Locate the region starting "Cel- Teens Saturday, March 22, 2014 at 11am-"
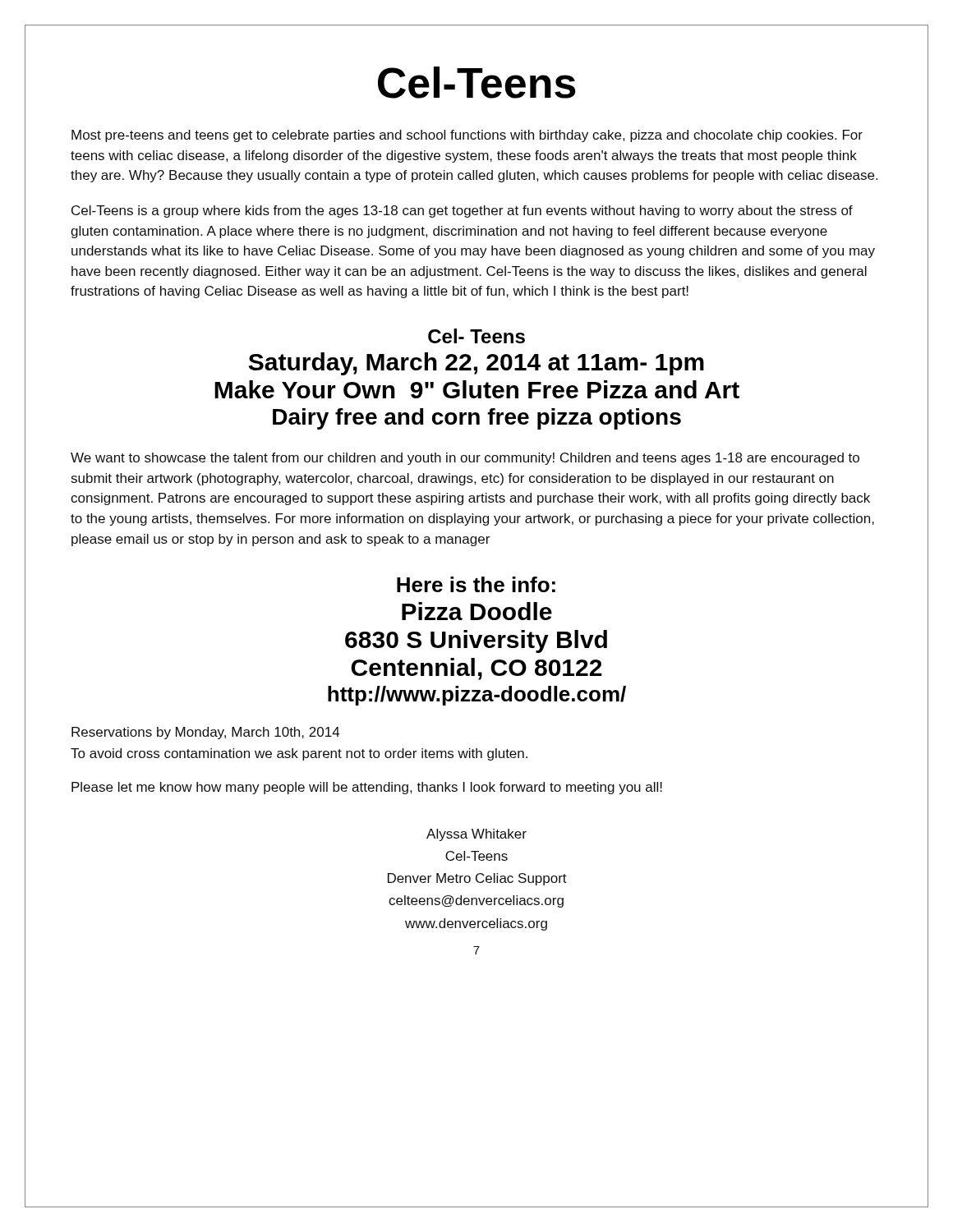 click(476, 378)
